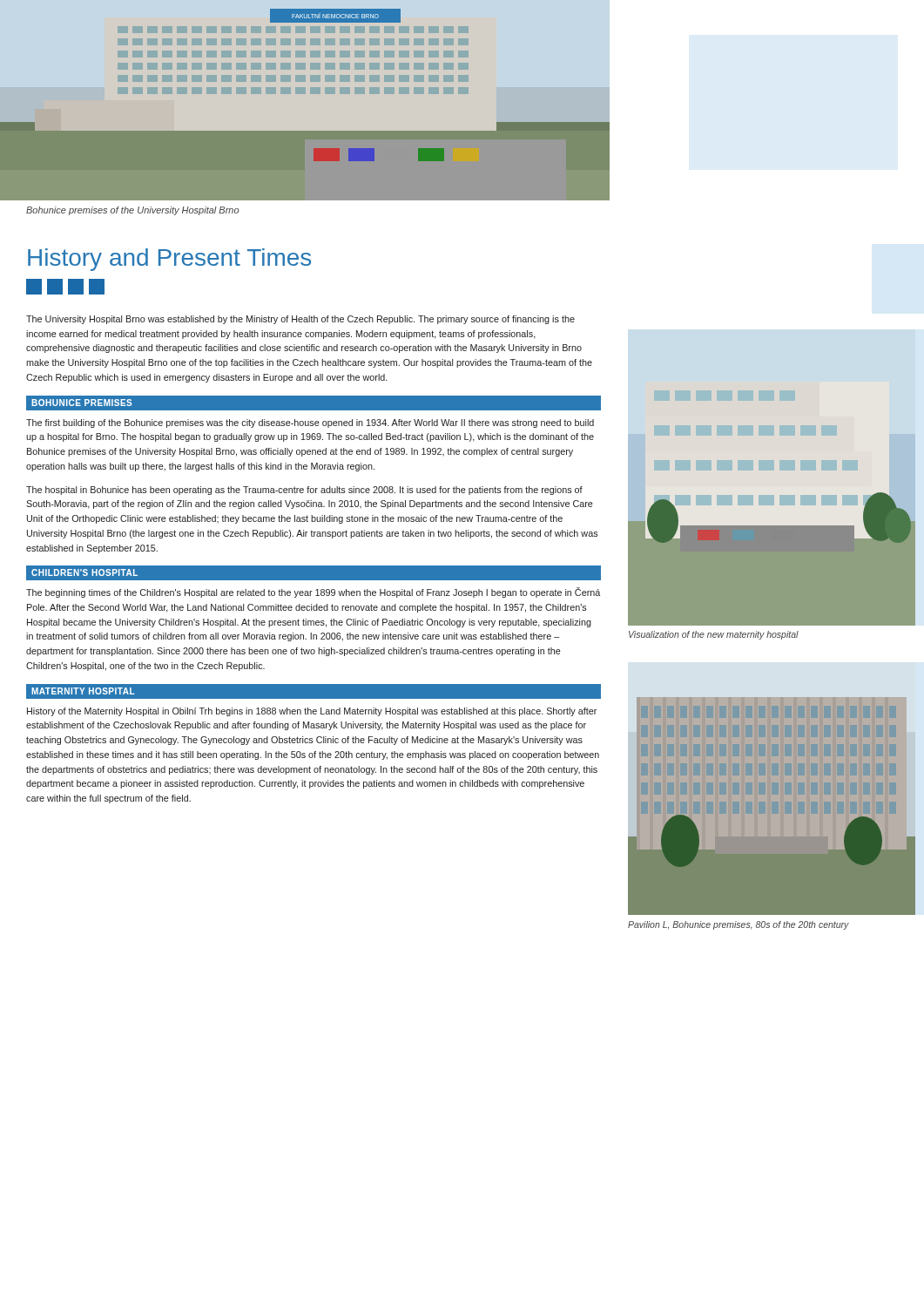
Task: Point to the block beginning "The first building of the Bohunice"
Action: pyautogui.click(x=314, y=485)
